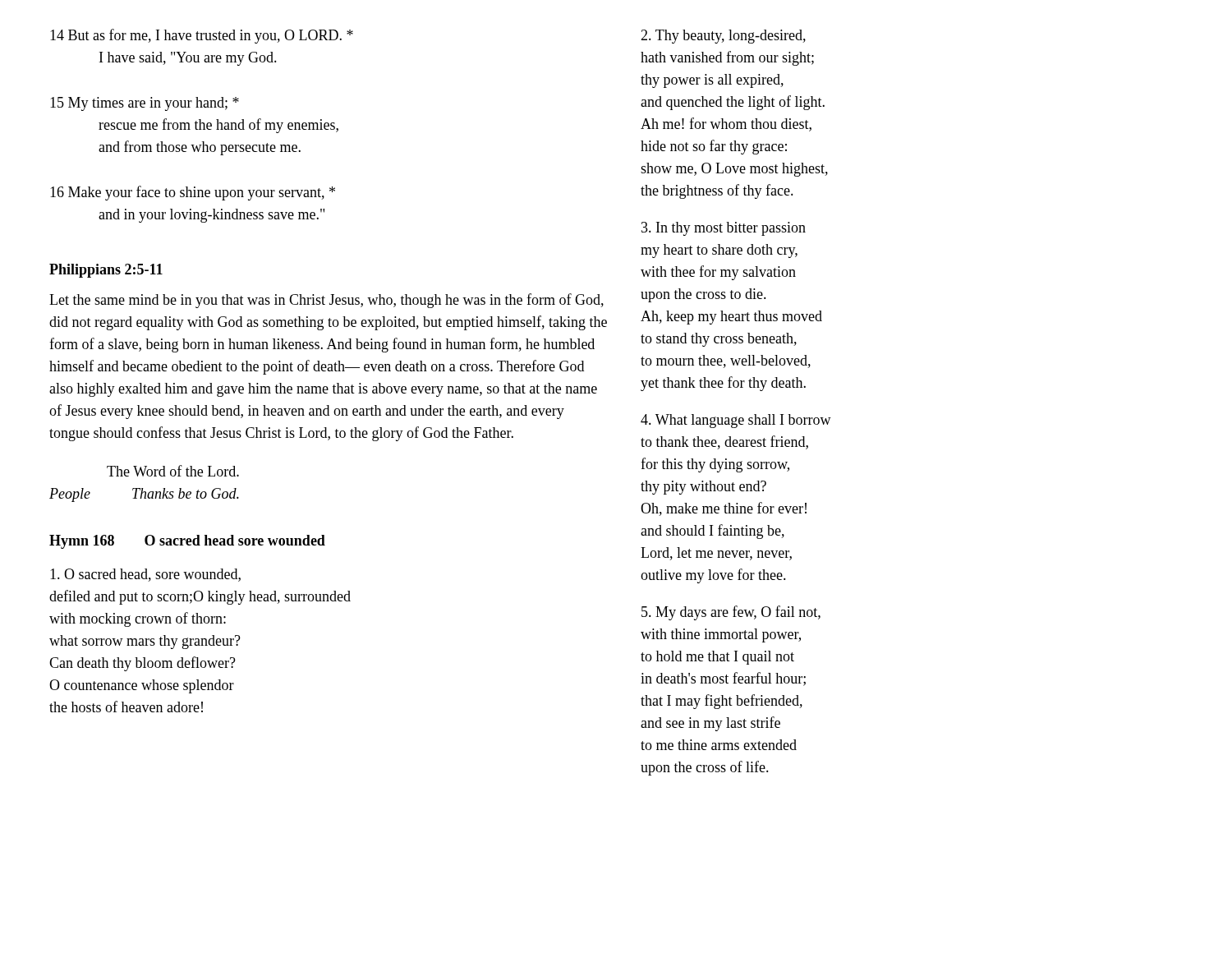Click on the list item containing "4. What language shall"
The width and height of the screenshot is (1232, 953).
point(736,497)
